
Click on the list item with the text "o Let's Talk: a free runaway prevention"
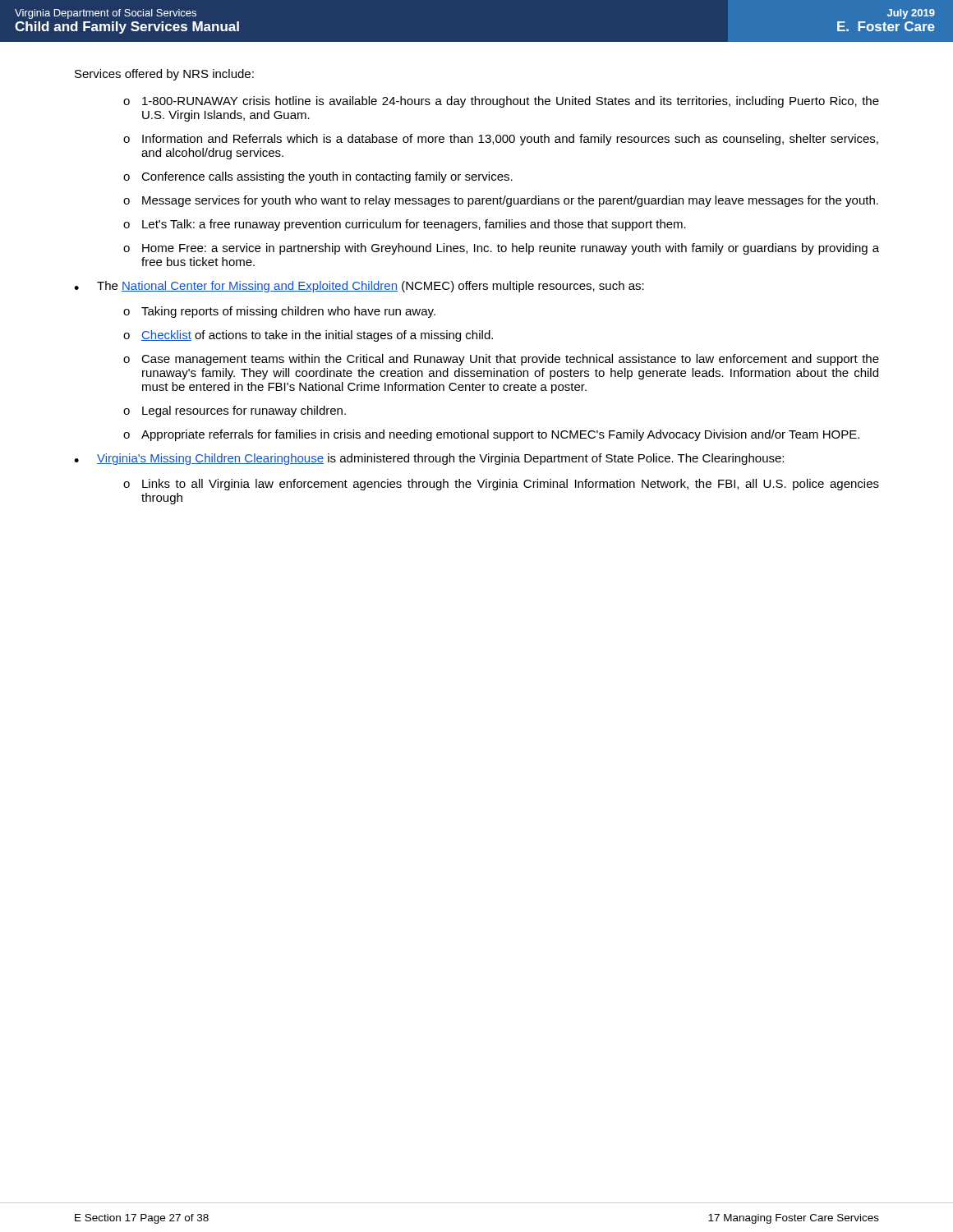(x=501, y=224)
